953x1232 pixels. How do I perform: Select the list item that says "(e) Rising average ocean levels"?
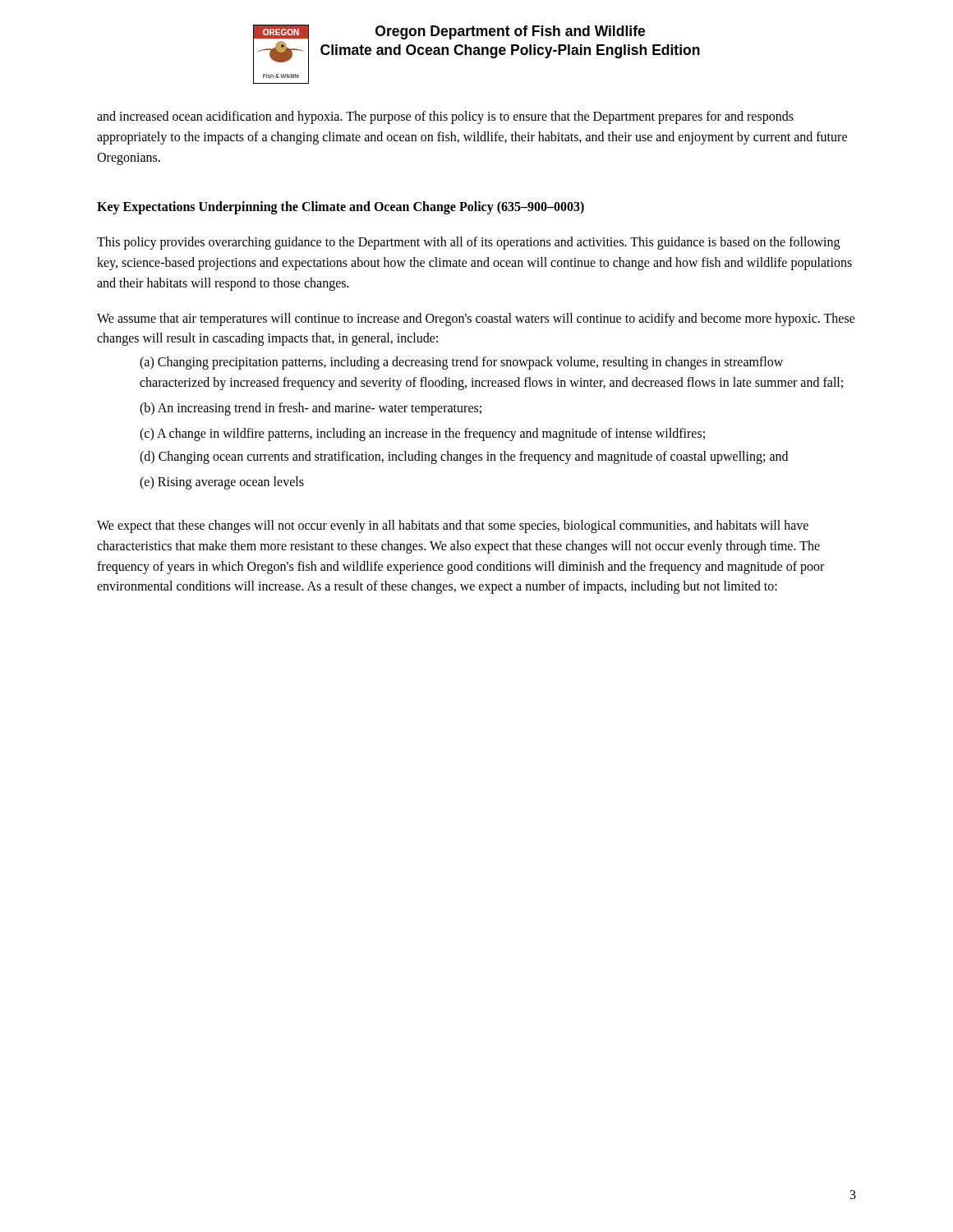(222, 482)
